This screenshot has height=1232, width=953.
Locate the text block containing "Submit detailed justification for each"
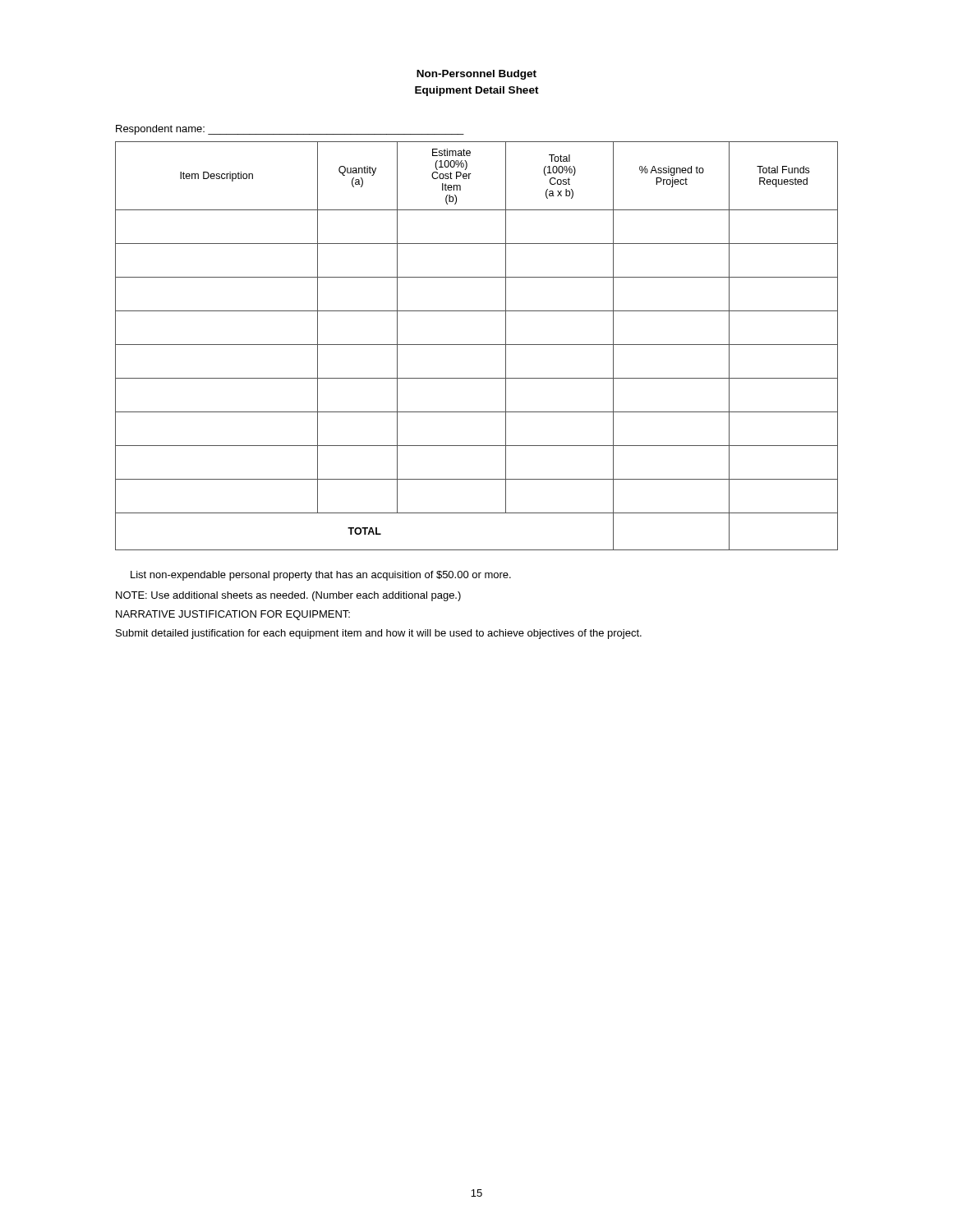379,632
